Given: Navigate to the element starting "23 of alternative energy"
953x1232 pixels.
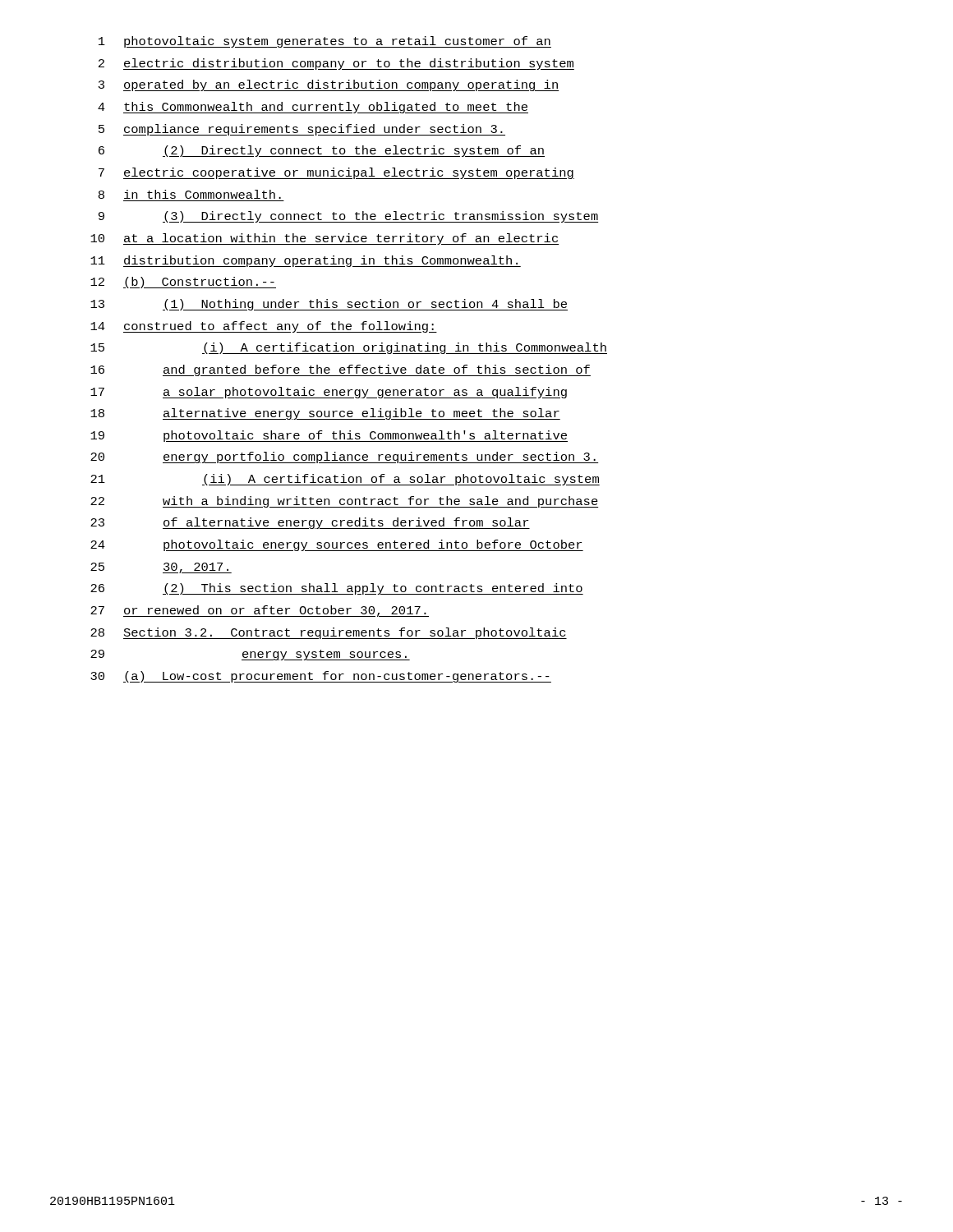Looking at the screenshot, I should [x=476, y=524].
